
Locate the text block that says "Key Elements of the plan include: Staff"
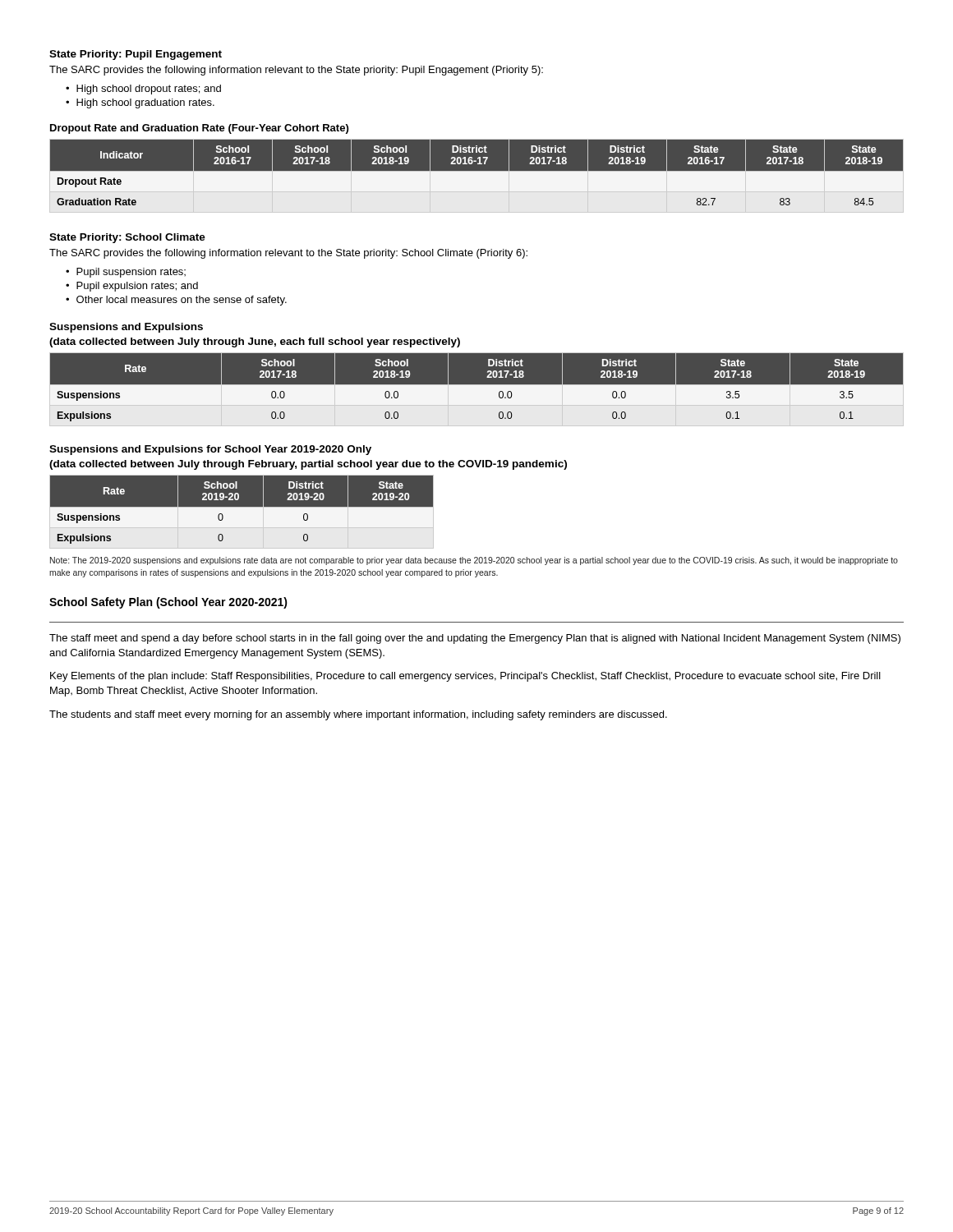click(x=465, y=683)
